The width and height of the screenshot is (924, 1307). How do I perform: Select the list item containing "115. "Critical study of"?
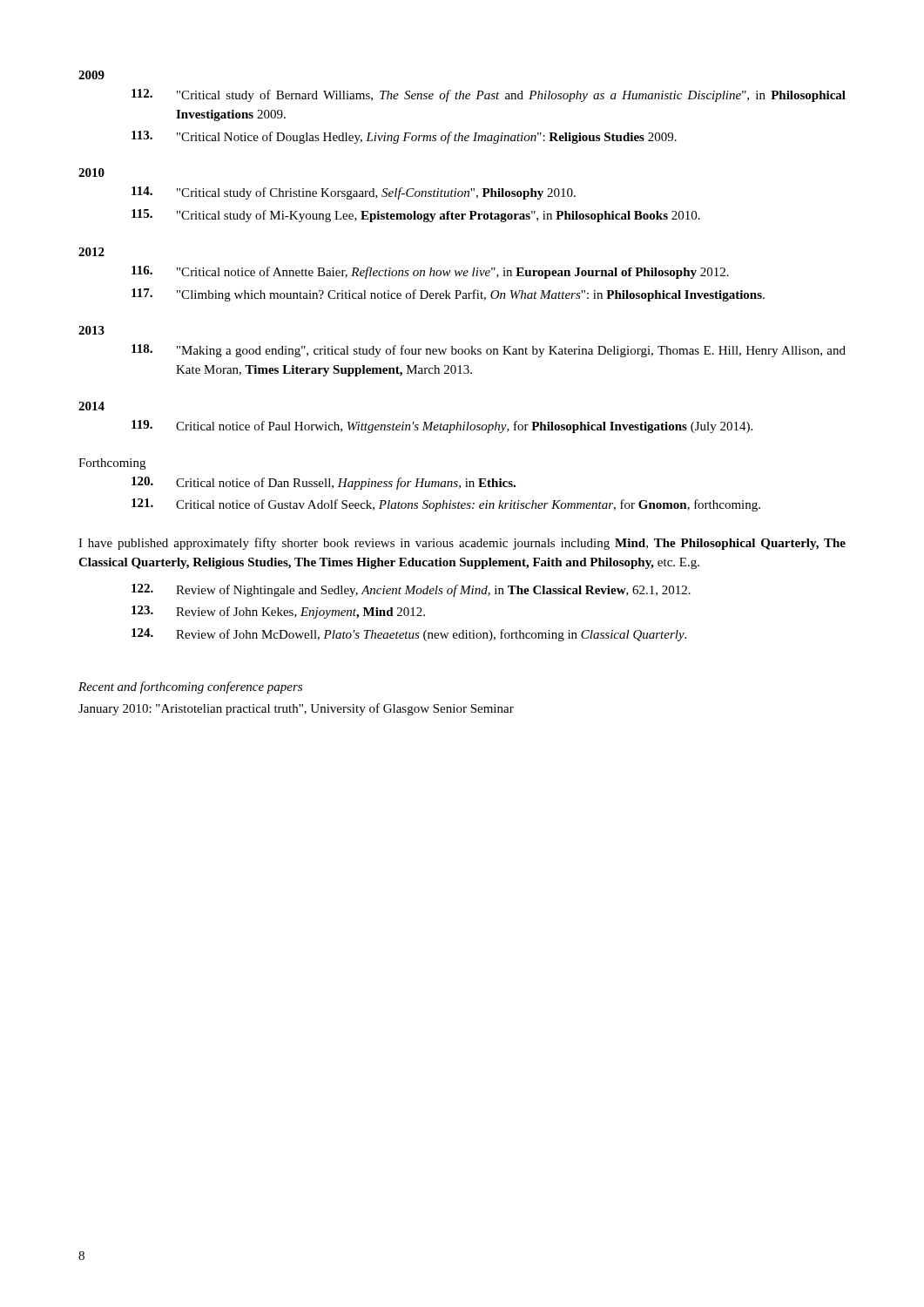pos(416,216)
